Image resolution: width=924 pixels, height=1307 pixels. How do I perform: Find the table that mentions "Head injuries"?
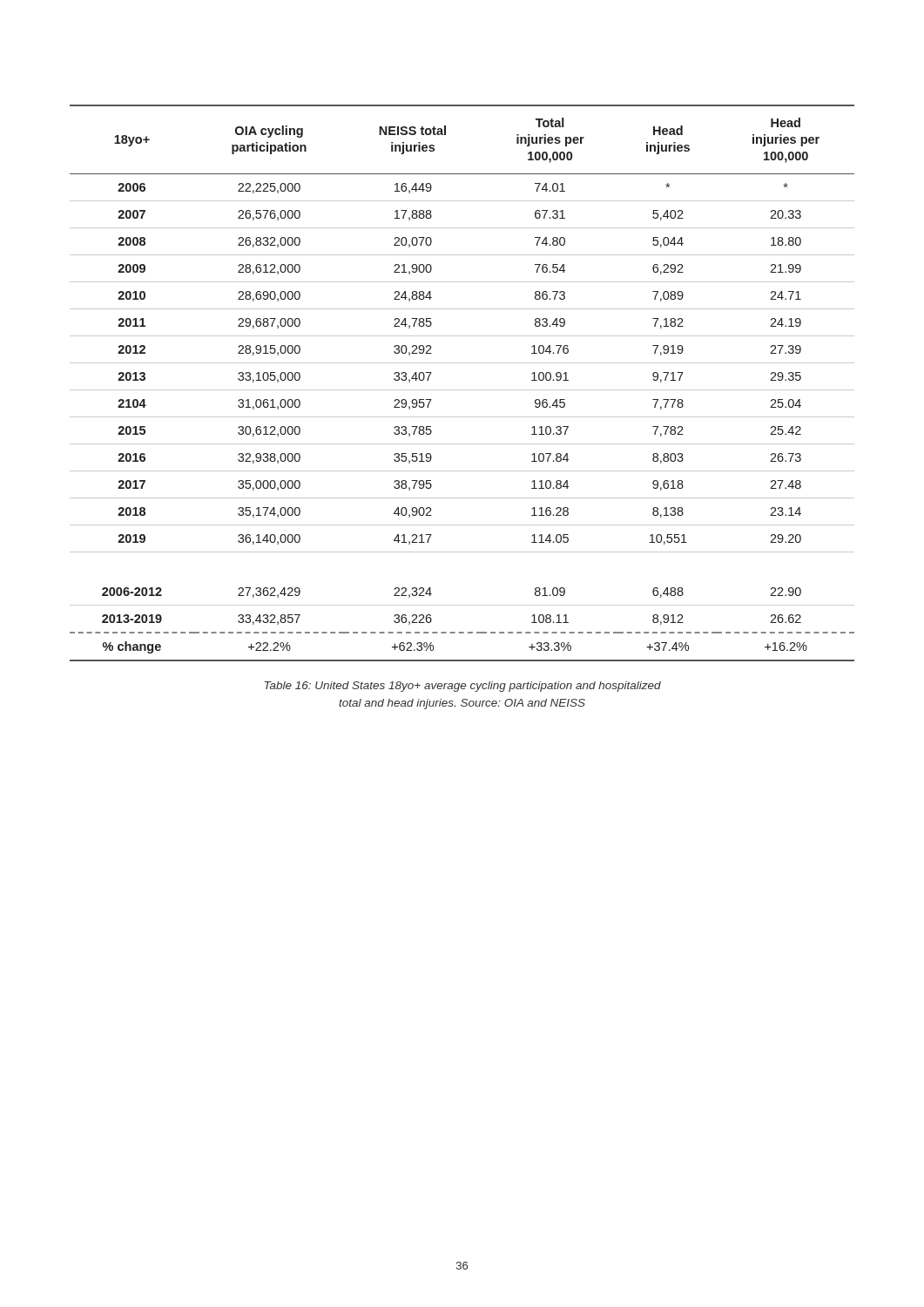click(462, 383)
